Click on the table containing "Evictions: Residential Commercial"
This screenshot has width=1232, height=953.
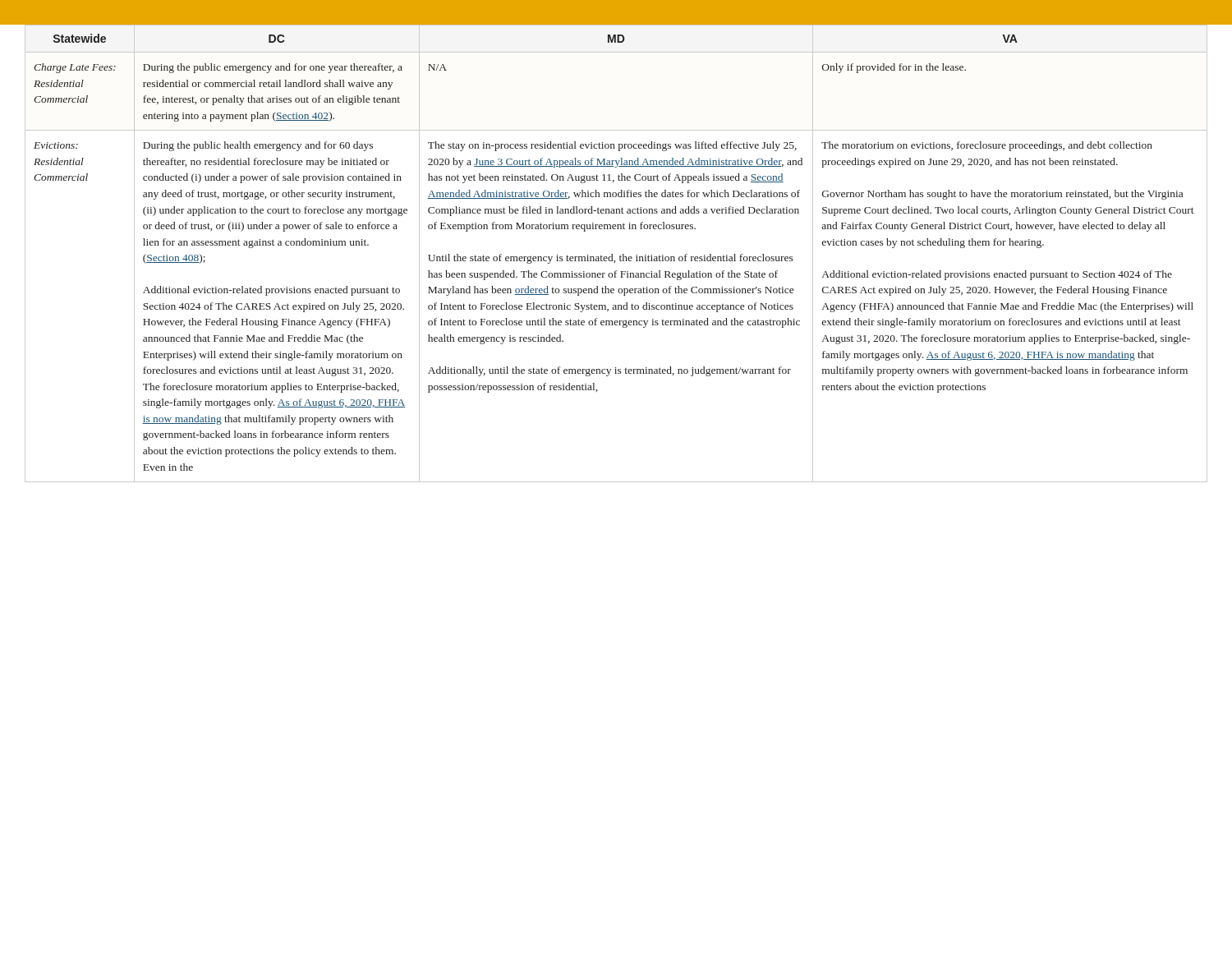(616, 253)
